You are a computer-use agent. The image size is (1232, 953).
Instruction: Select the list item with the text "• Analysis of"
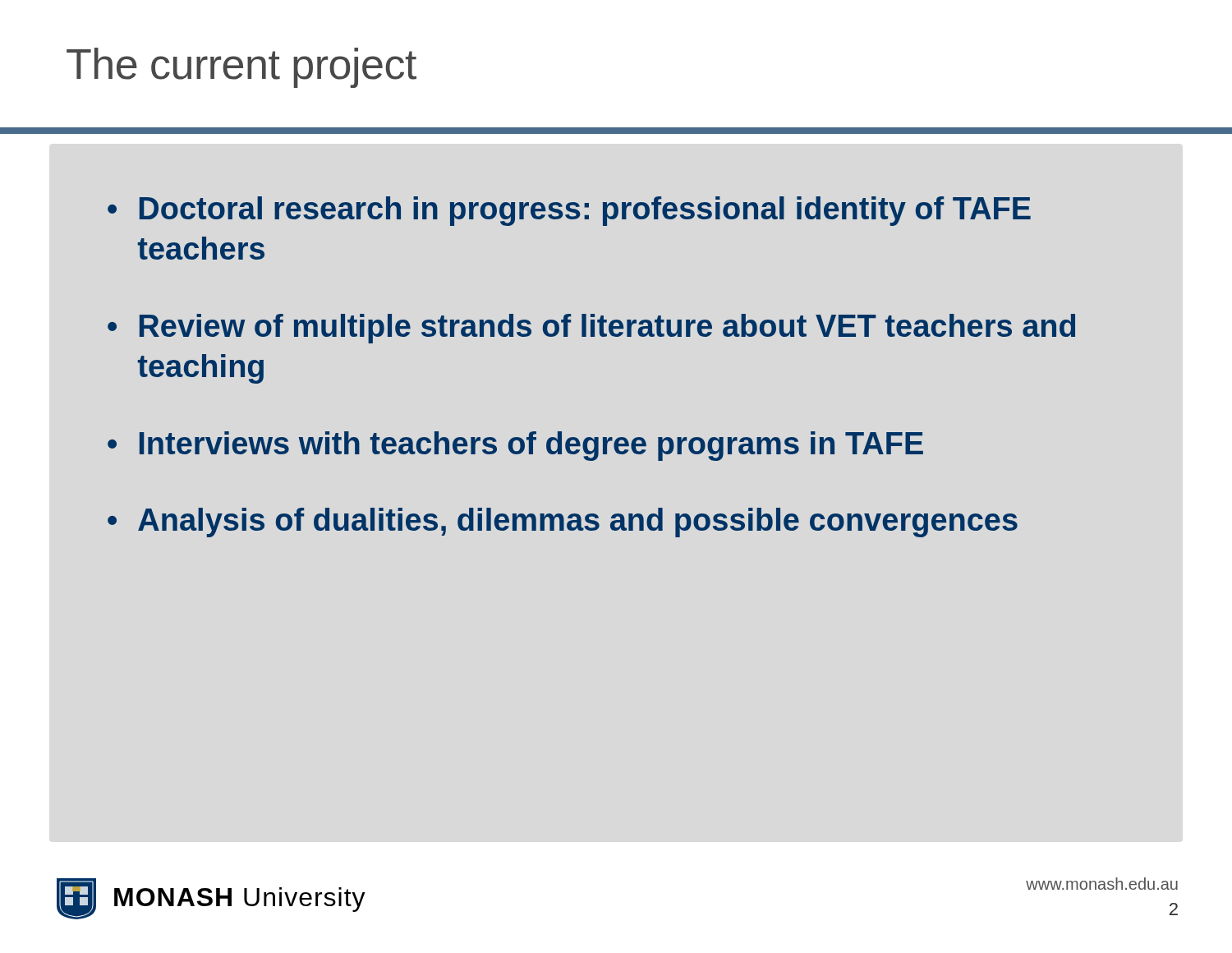[x=563, y=521]
